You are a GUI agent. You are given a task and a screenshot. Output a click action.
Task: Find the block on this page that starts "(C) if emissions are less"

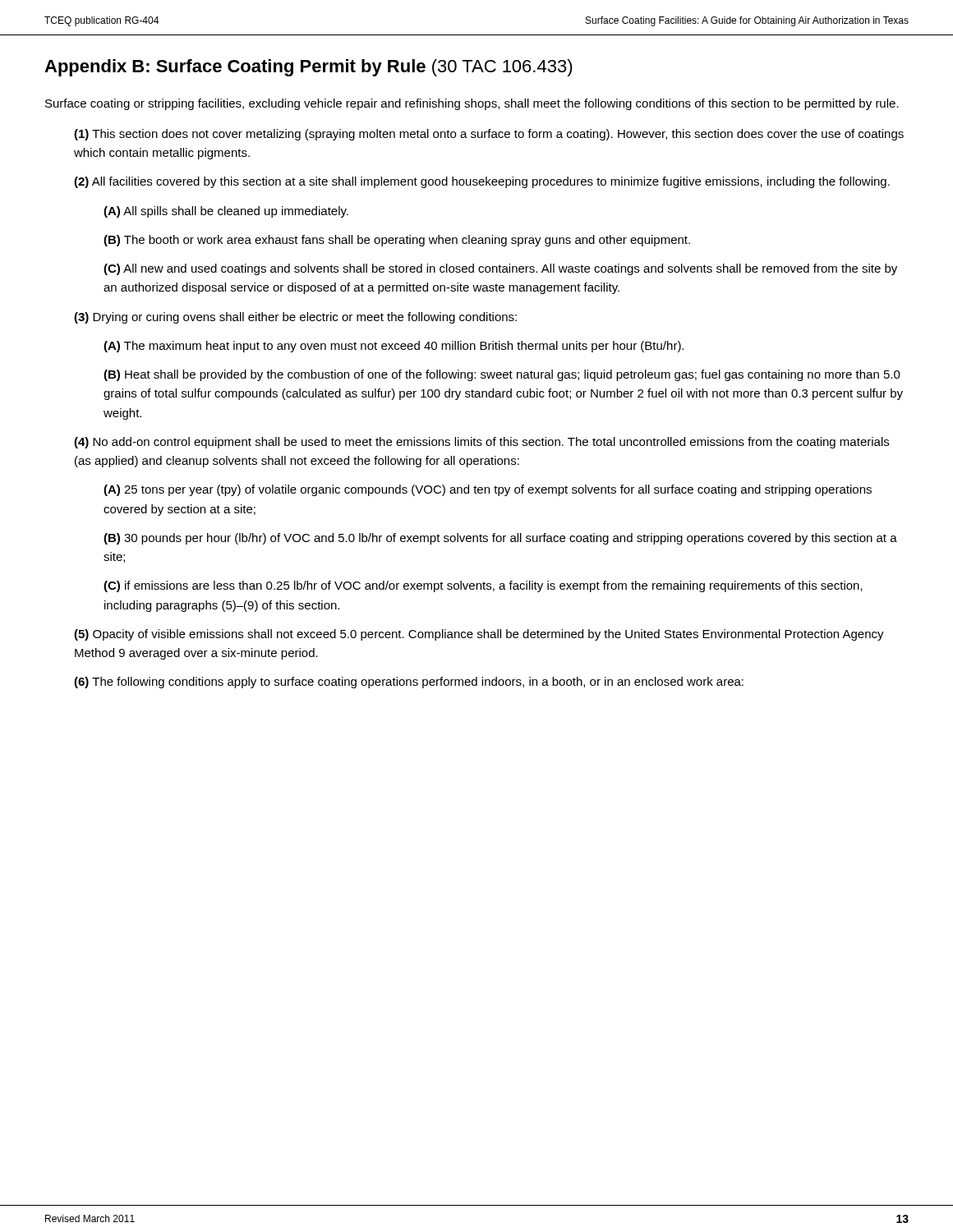click(x=483, y=595)
